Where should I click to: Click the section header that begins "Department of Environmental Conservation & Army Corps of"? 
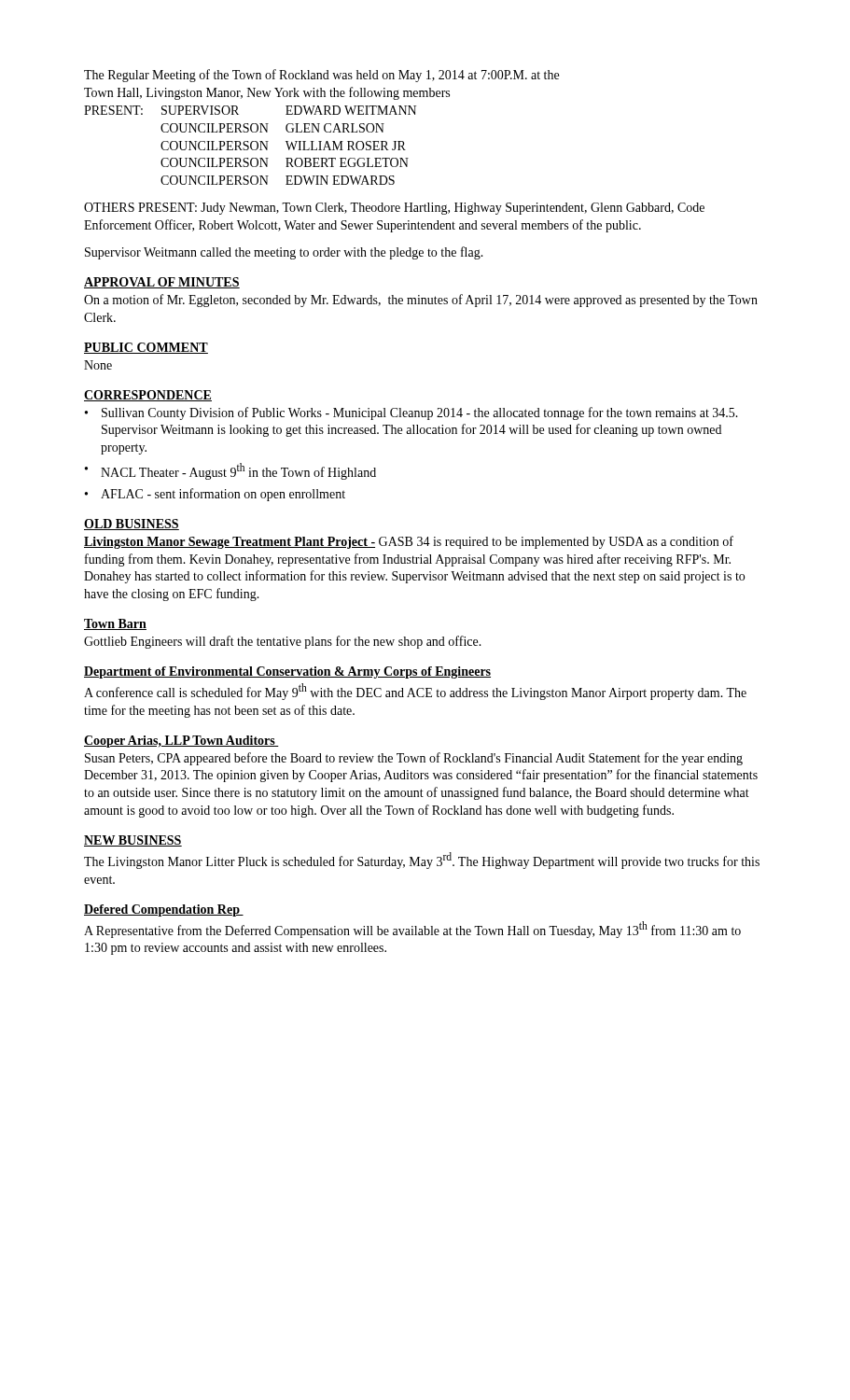pos(287,672)
